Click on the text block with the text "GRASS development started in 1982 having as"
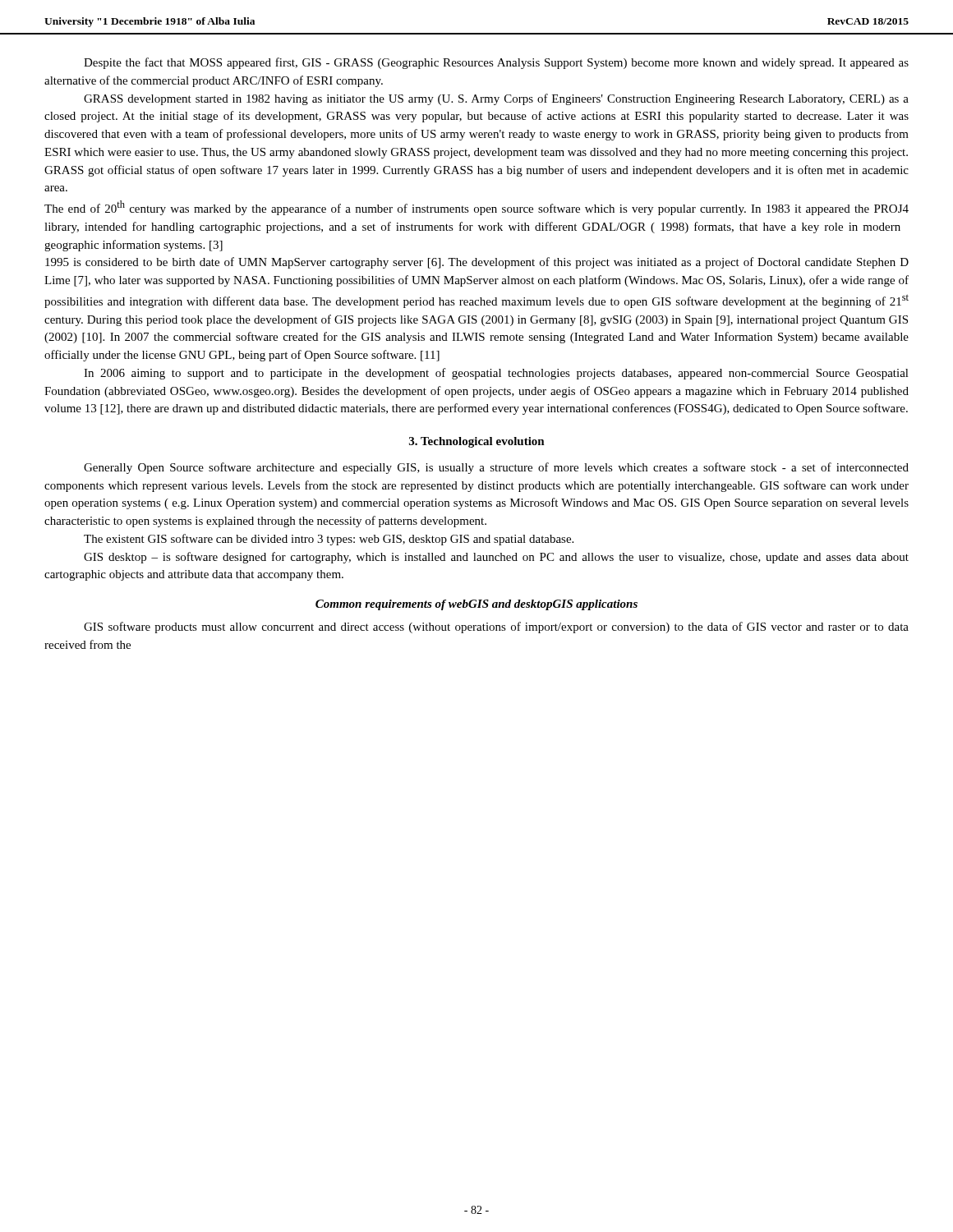This screenshot has width=953, height=1232. click(476, 144)
